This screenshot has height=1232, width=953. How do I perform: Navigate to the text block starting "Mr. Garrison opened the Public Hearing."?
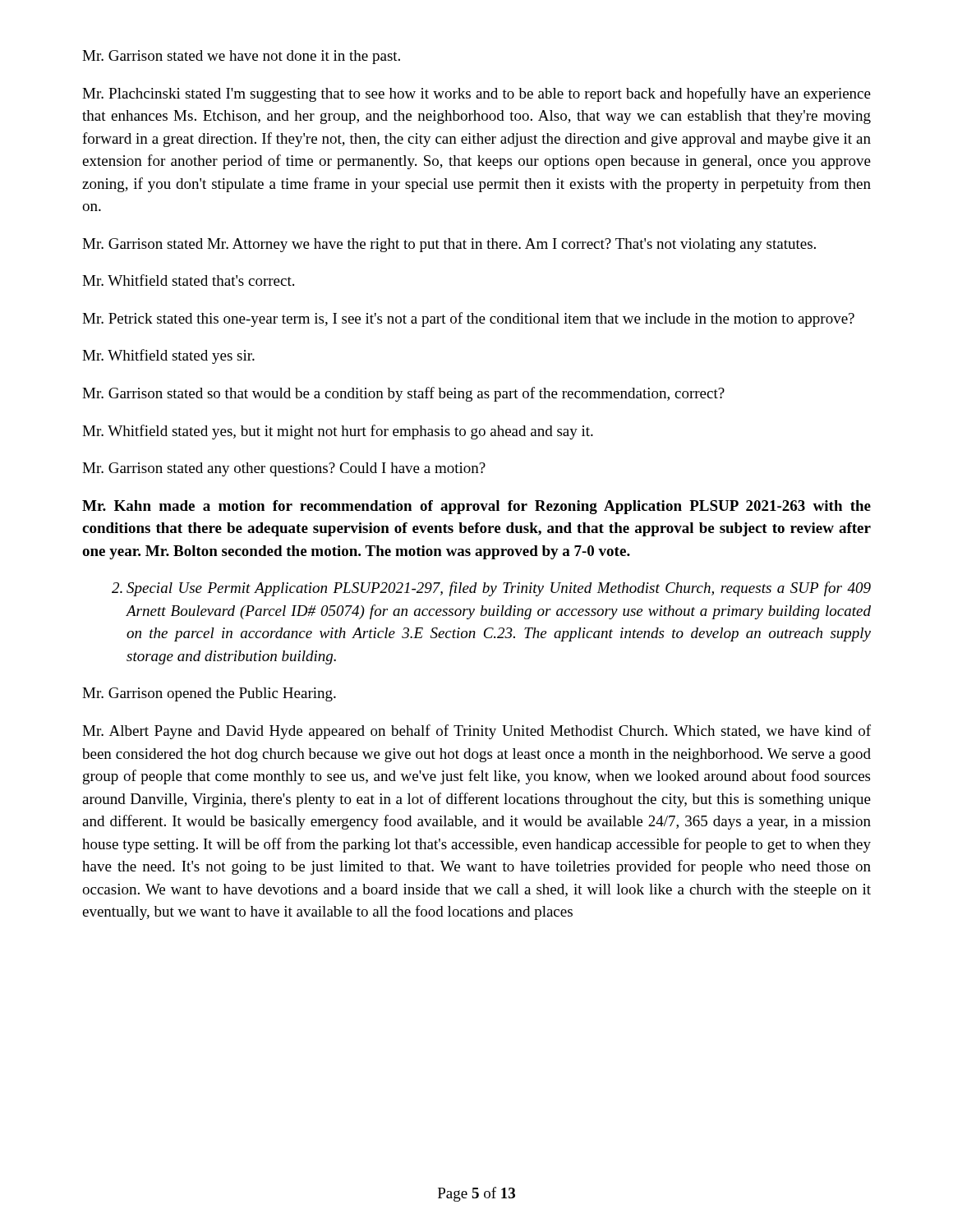point(209,693)
